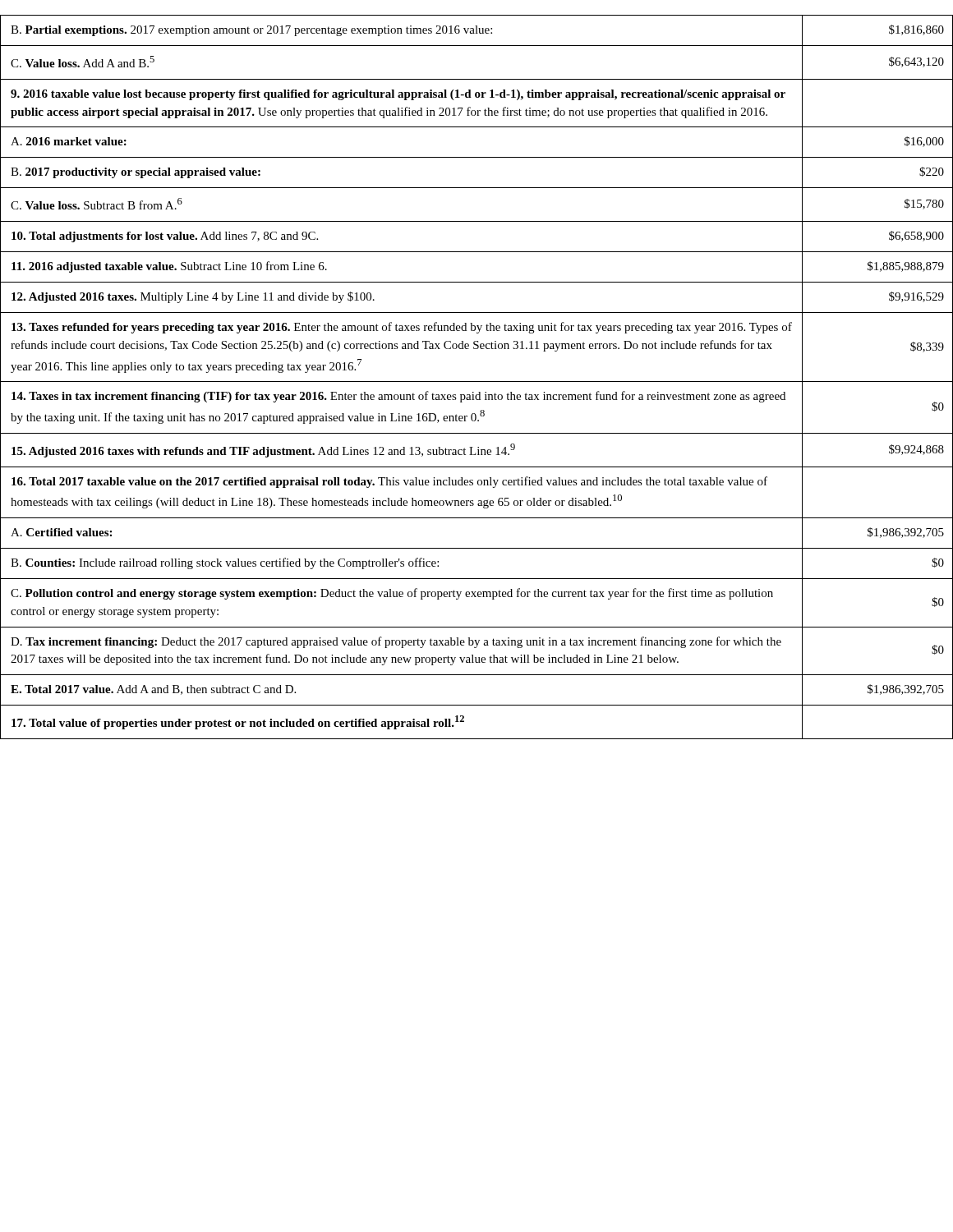Click on the text starting "Adjusted 2016 taxes with refunds and TIF adjustment."
953x1232 pixels.
coord(263,449)
